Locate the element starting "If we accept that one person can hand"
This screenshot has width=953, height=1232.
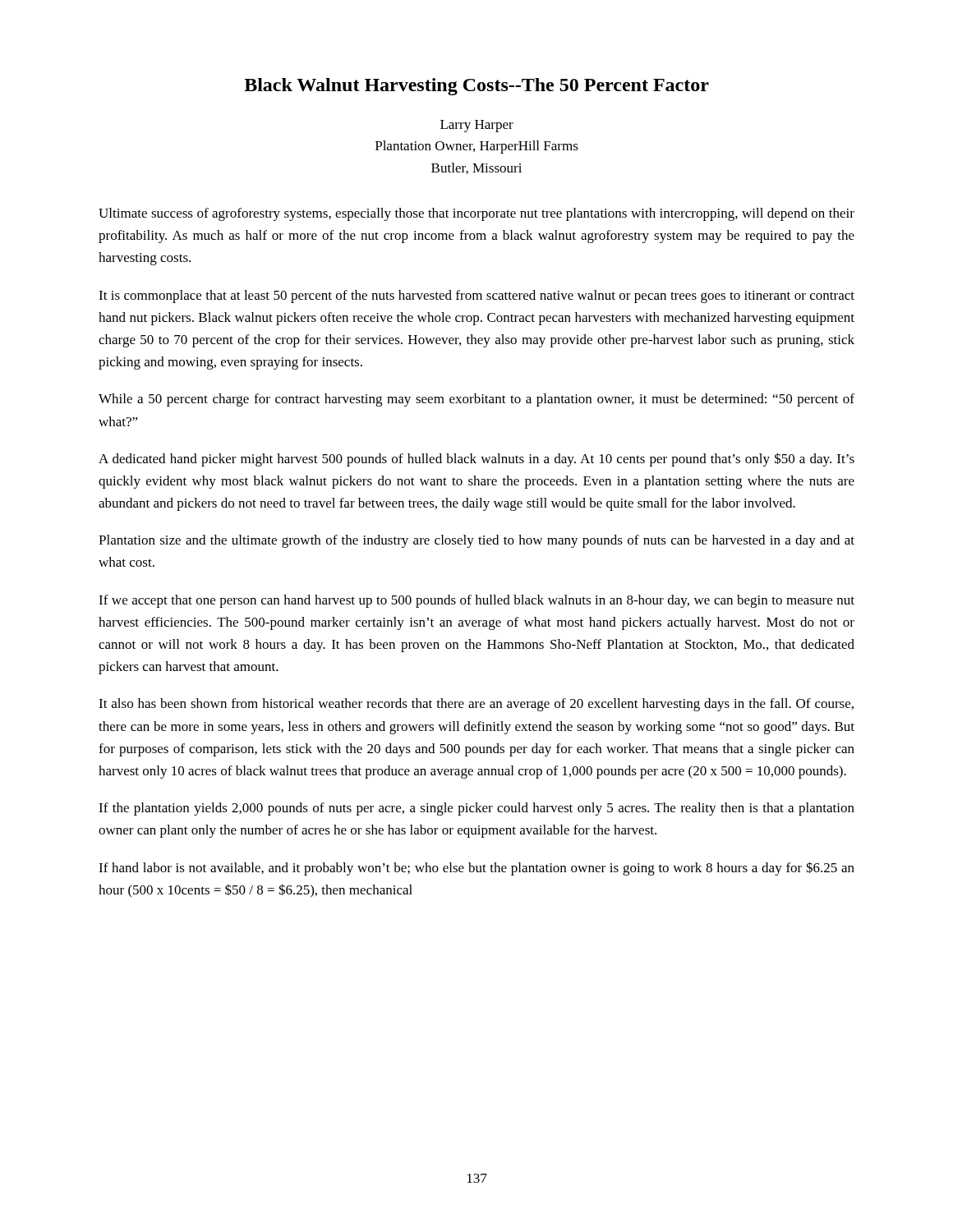(476, 633)
